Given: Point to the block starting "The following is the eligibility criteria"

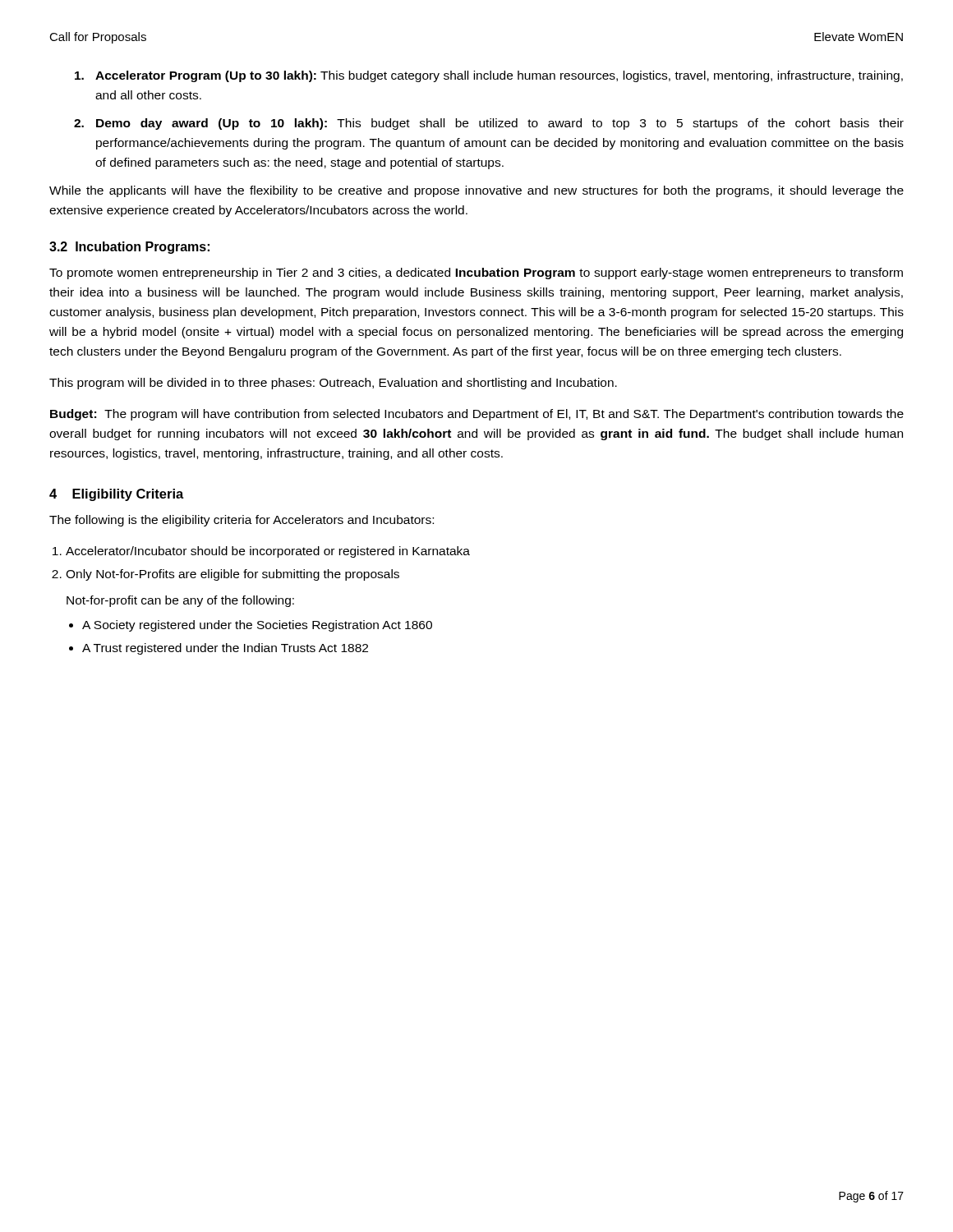Looking at the screenshot, I should (242, 520).
